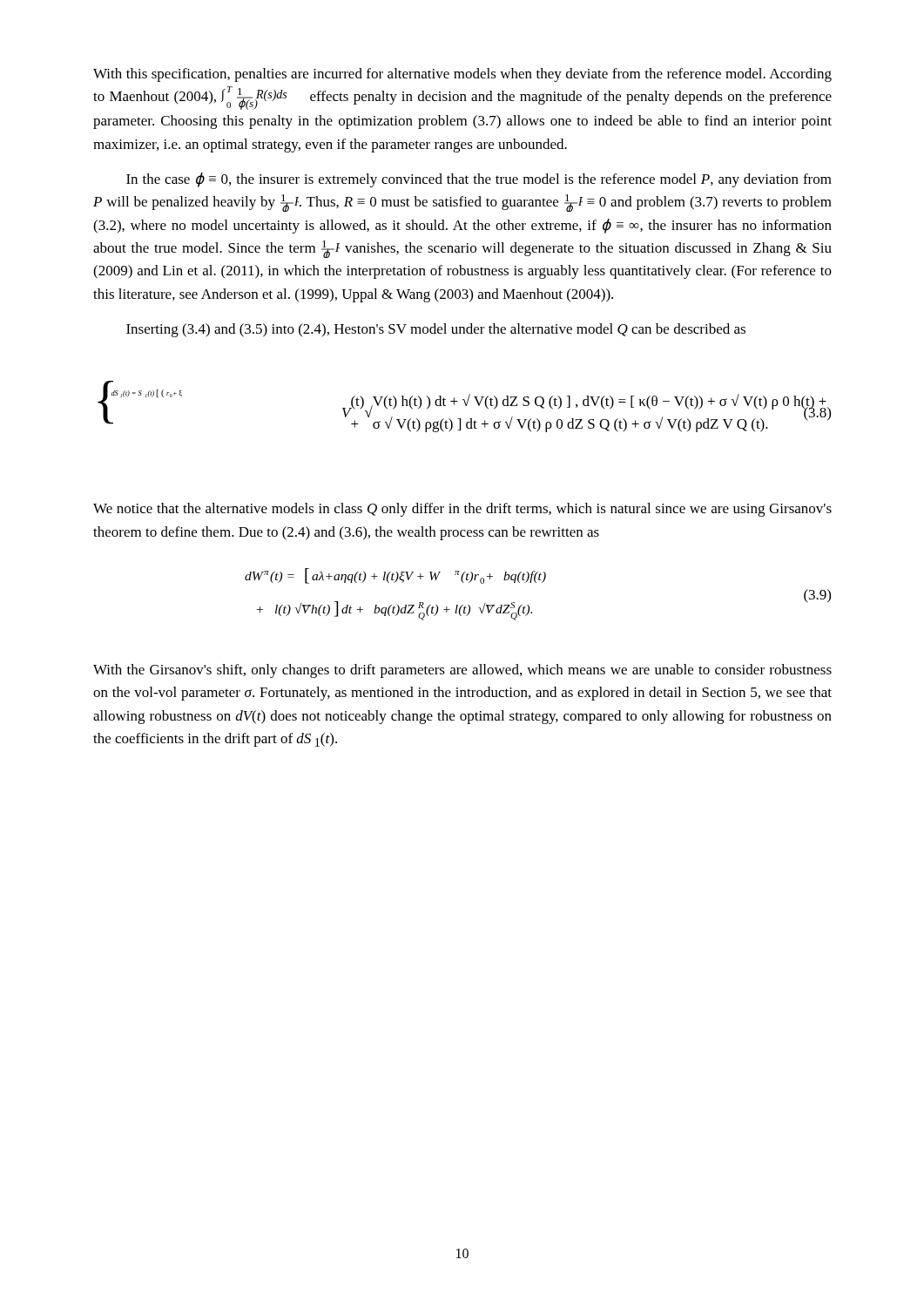Click the passage that begins "Inserting (3.4) and (3.5) into (2.4),"
924x1307 pixels.
[436, 329]
